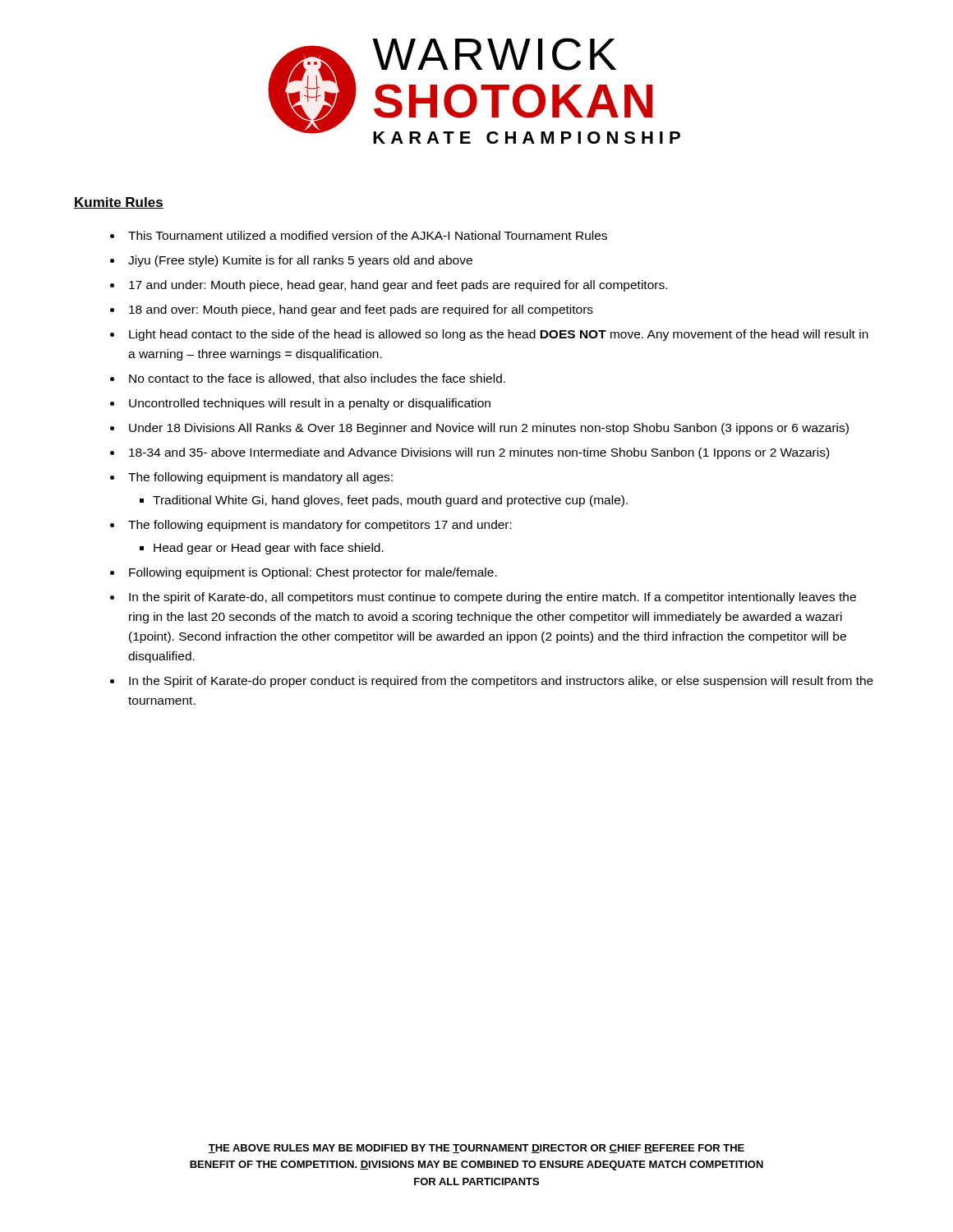Where is the passage that starts "18 and over: Mouth piece,"?
This screenshot has height=1232, width=953.
[361, 309]
